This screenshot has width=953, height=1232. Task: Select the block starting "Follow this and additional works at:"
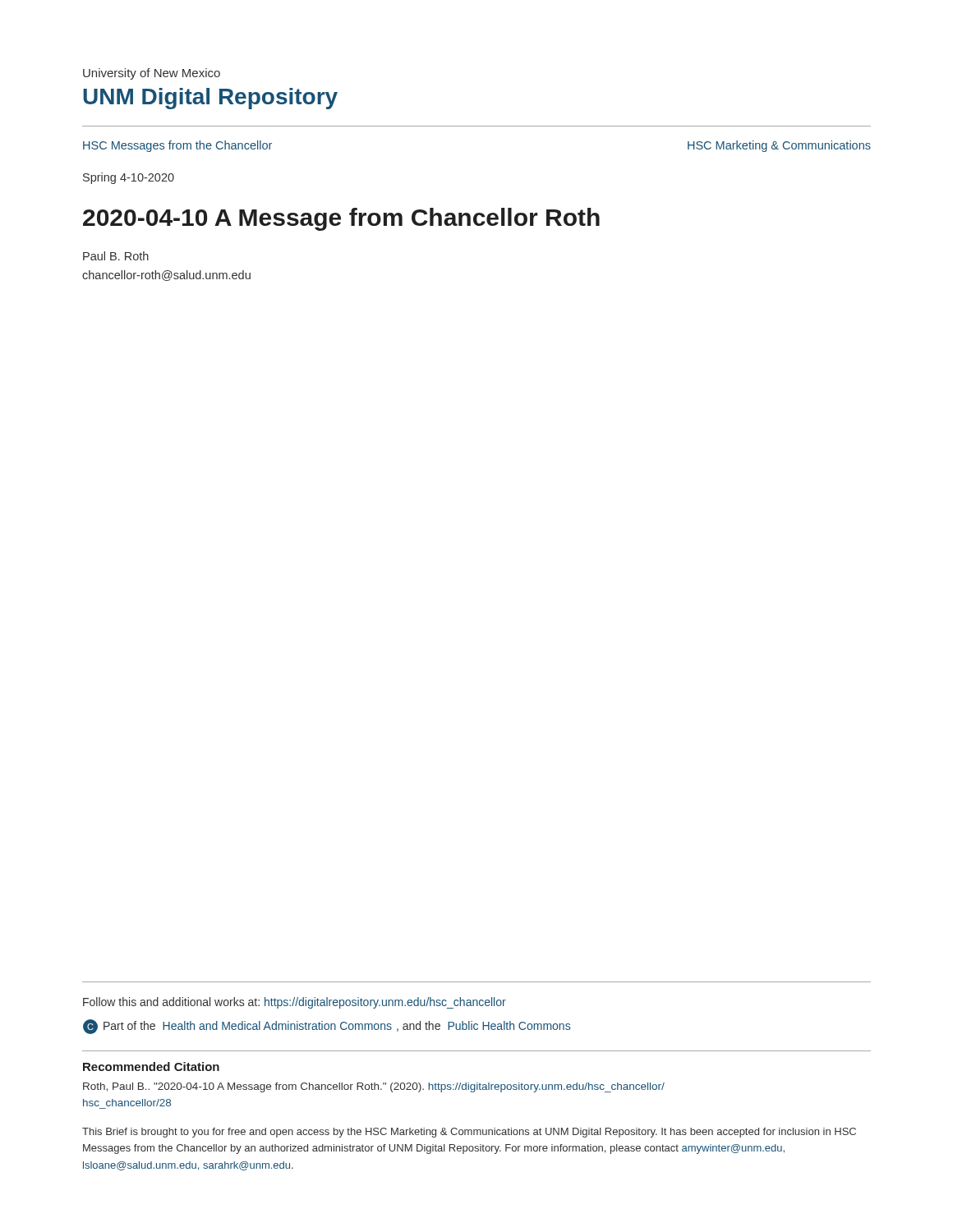294,1002
